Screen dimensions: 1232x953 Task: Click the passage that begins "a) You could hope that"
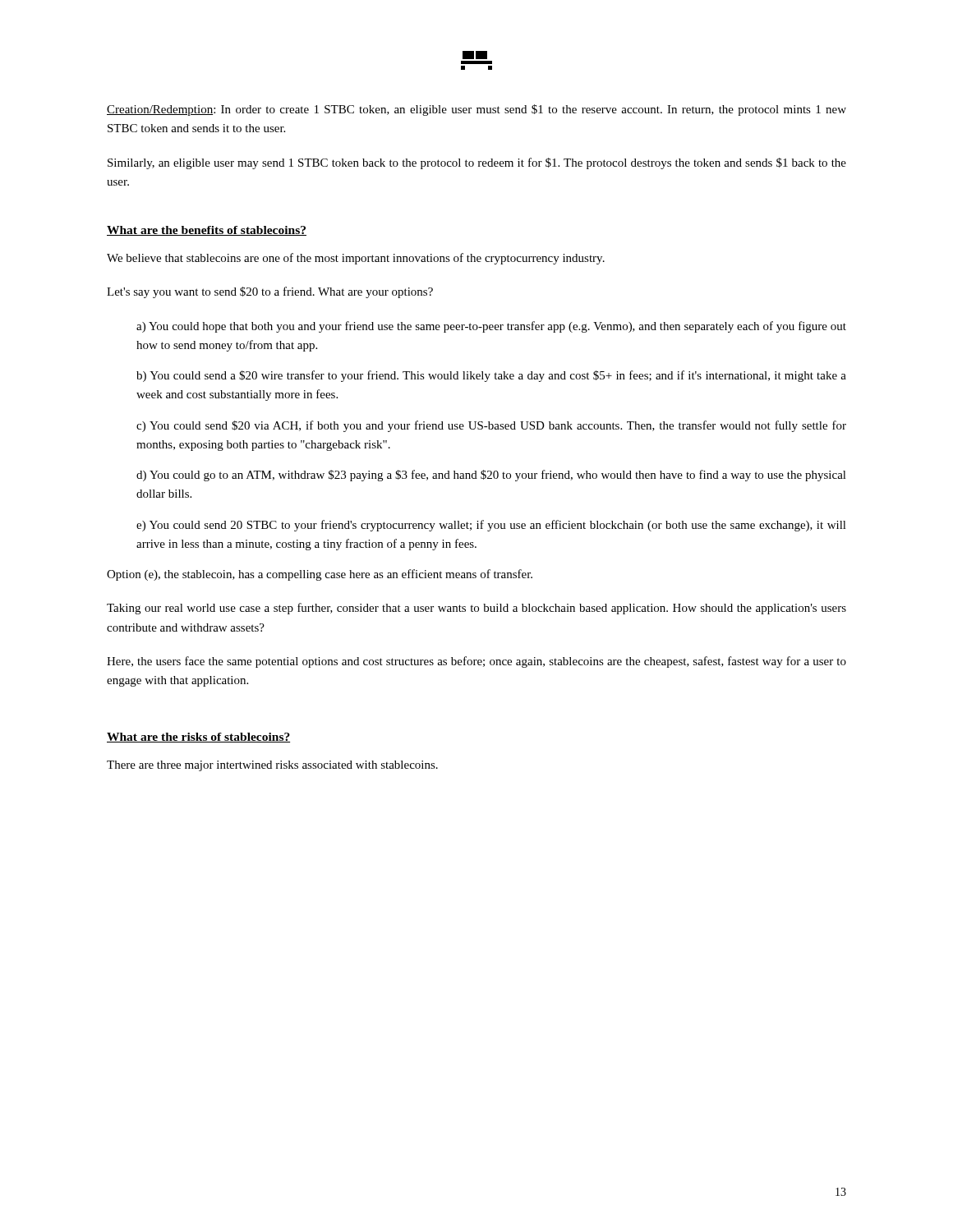[491, 335]
